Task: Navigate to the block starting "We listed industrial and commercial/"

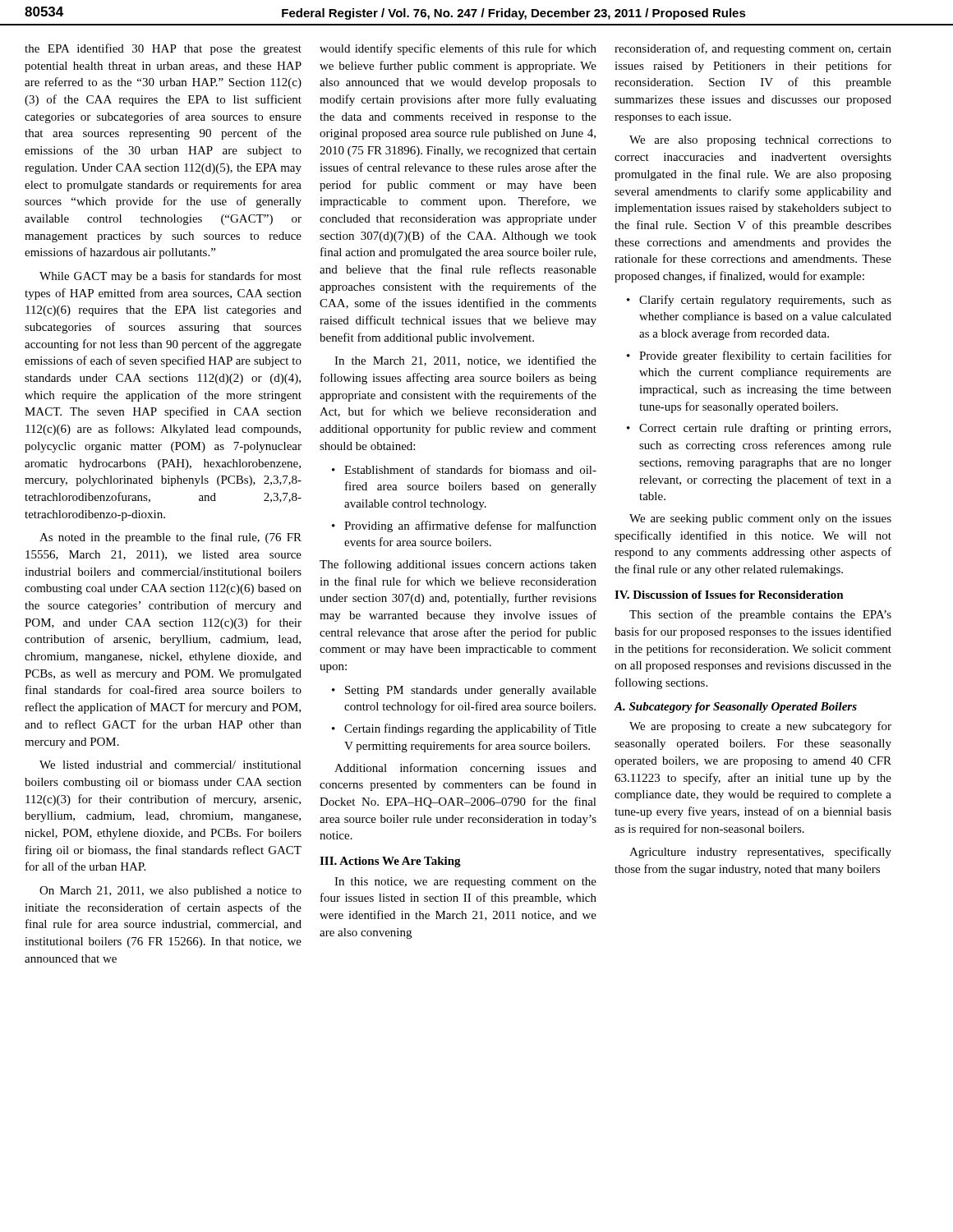Action: 163,816
